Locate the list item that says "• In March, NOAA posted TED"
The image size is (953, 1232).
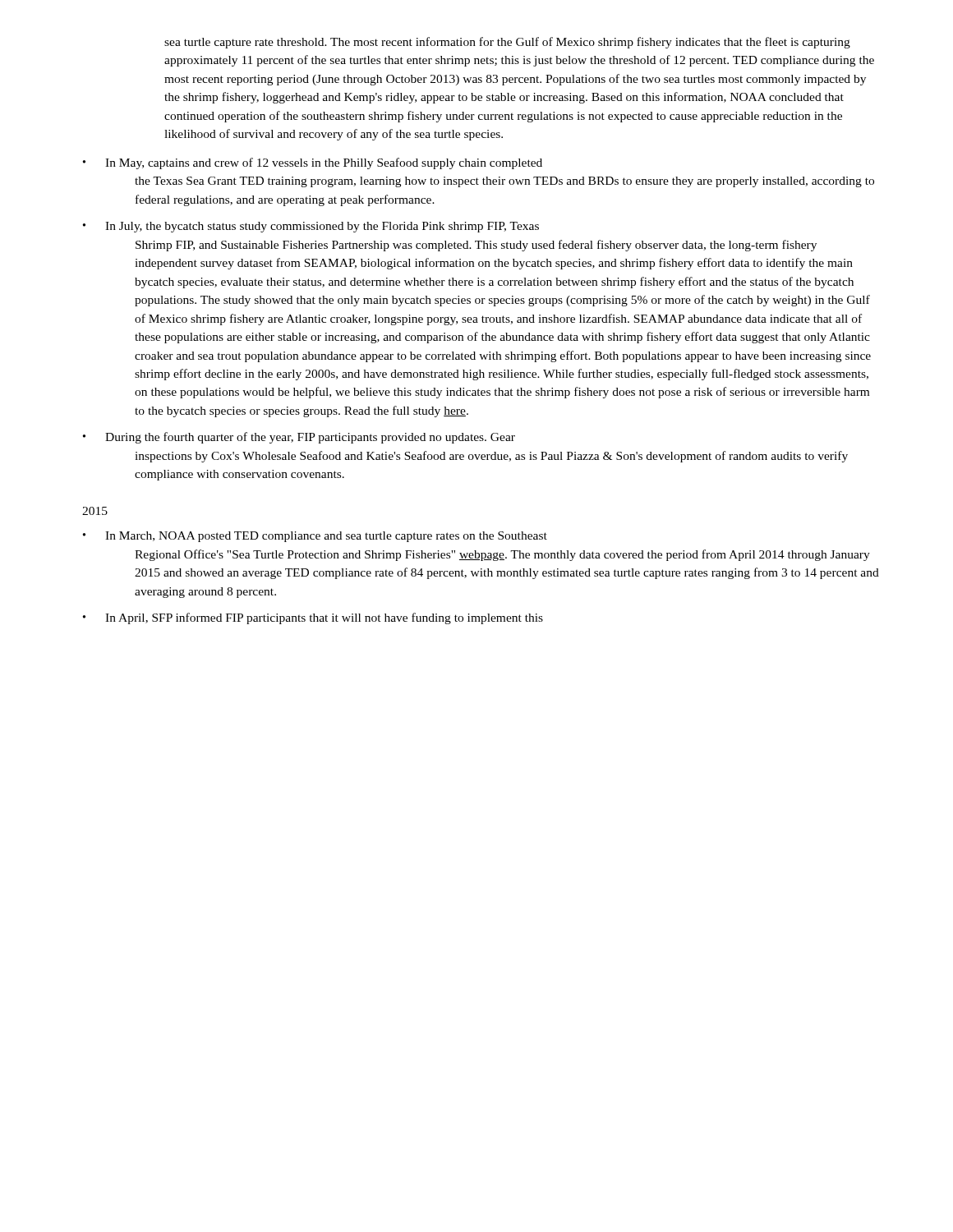(x=481, y=564)
